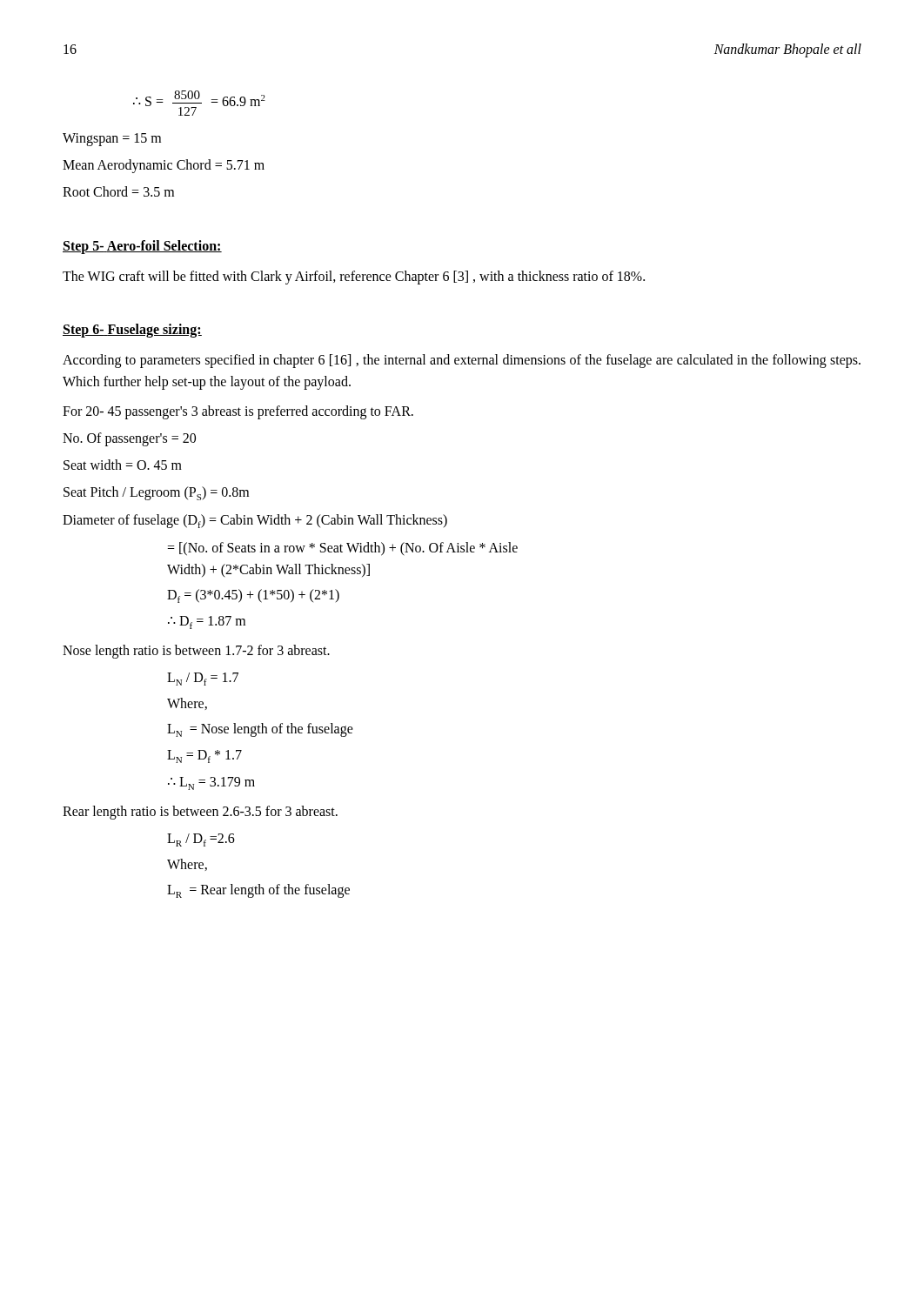This screenshot has width=924, height=1305.
Task: Click on the text that says "Wingspan = 15 m"
Action: click(x=112, y=138)
